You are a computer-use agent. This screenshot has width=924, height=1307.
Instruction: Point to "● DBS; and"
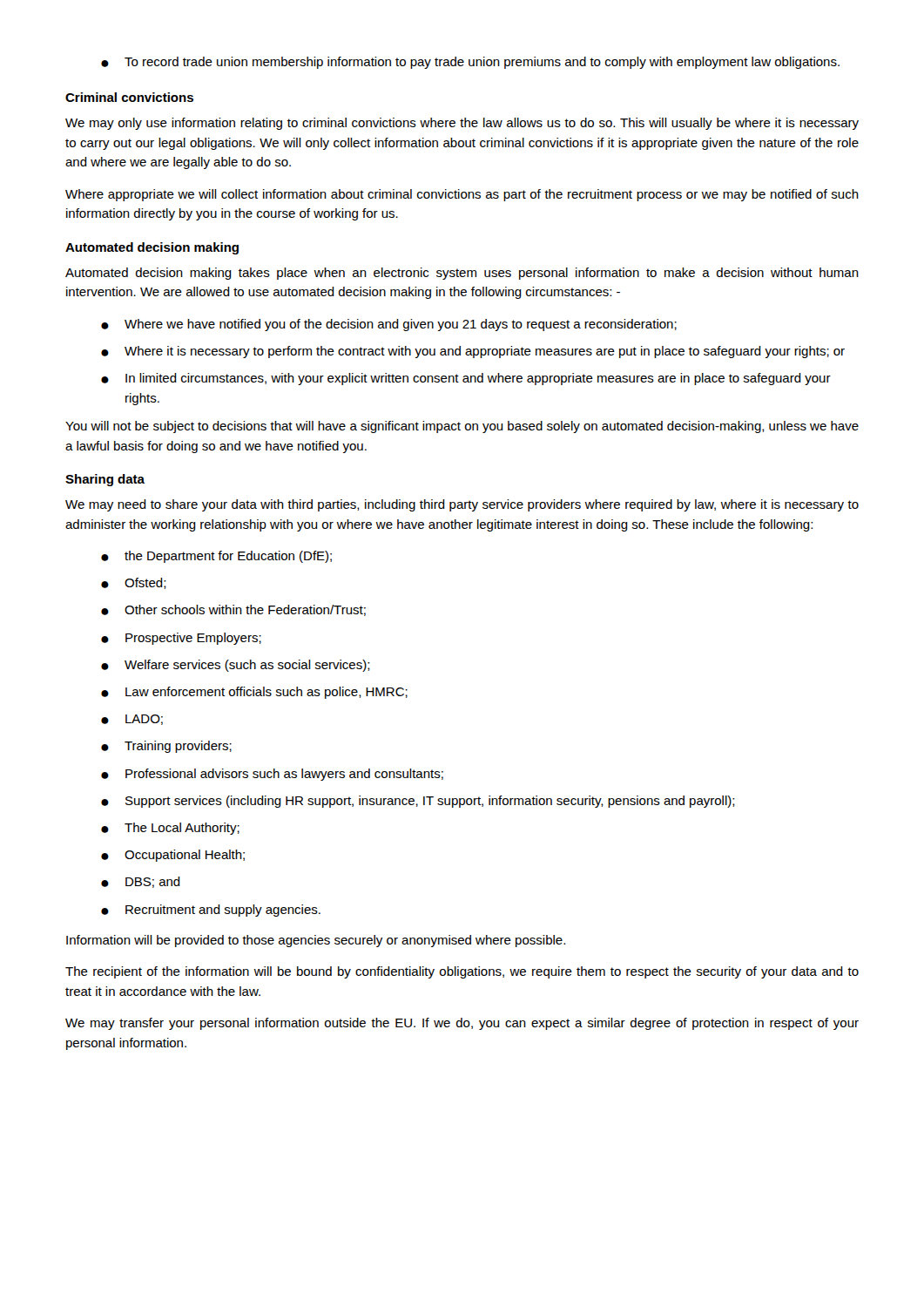coord(141,882)
